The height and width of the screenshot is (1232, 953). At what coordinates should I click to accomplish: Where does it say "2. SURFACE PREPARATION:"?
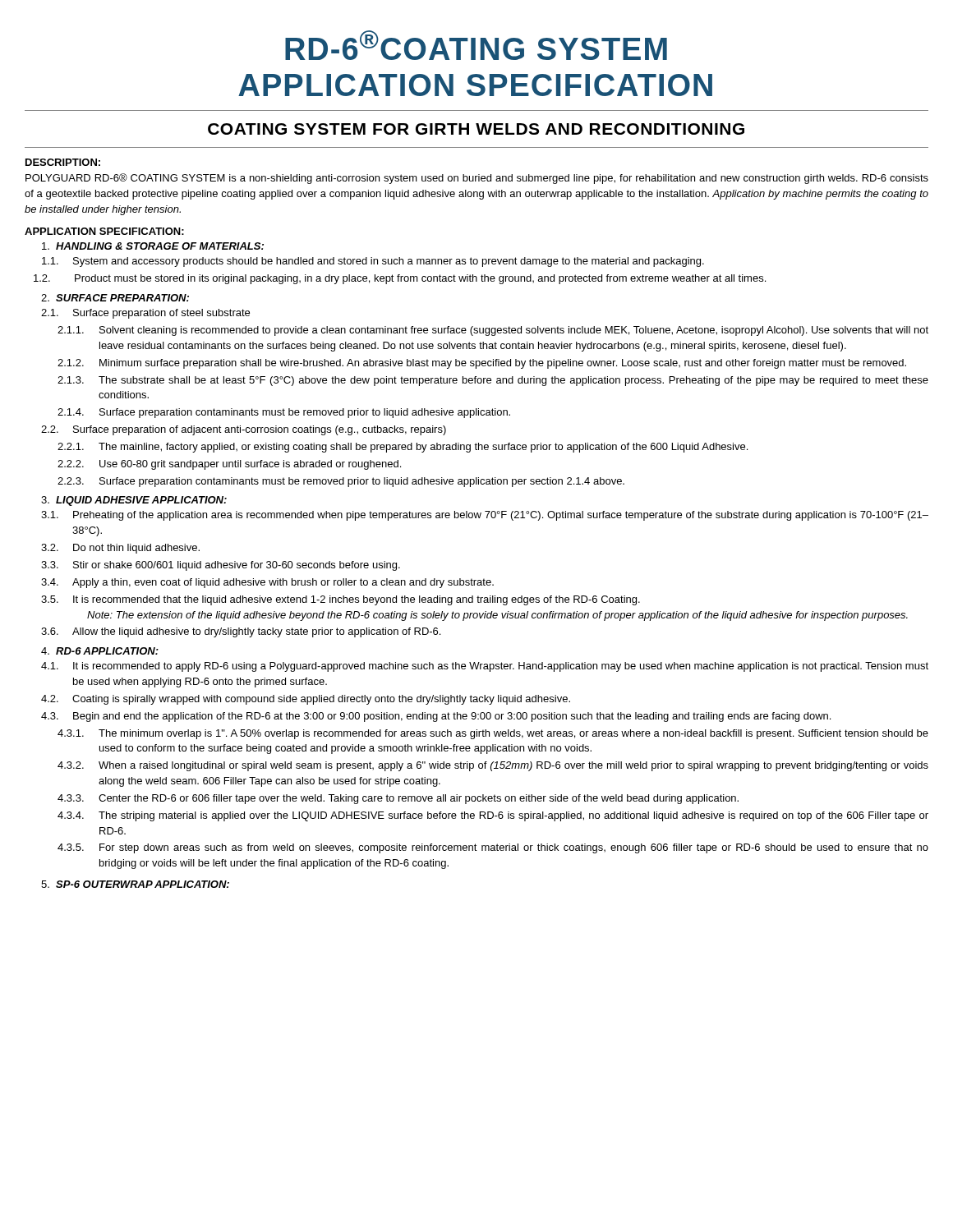[115, 298]
